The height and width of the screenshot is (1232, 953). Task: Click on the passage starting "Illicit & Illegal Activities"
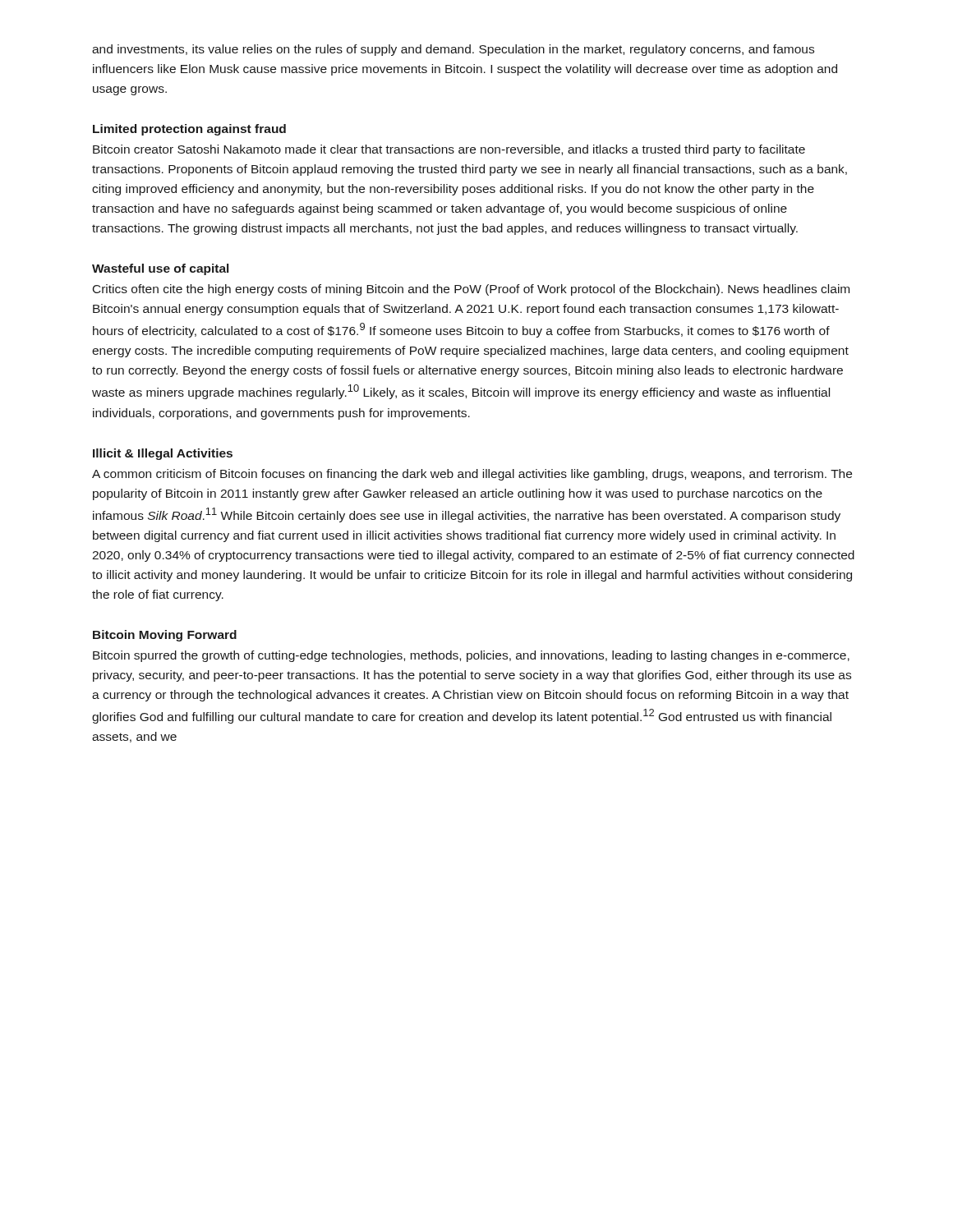163,453
